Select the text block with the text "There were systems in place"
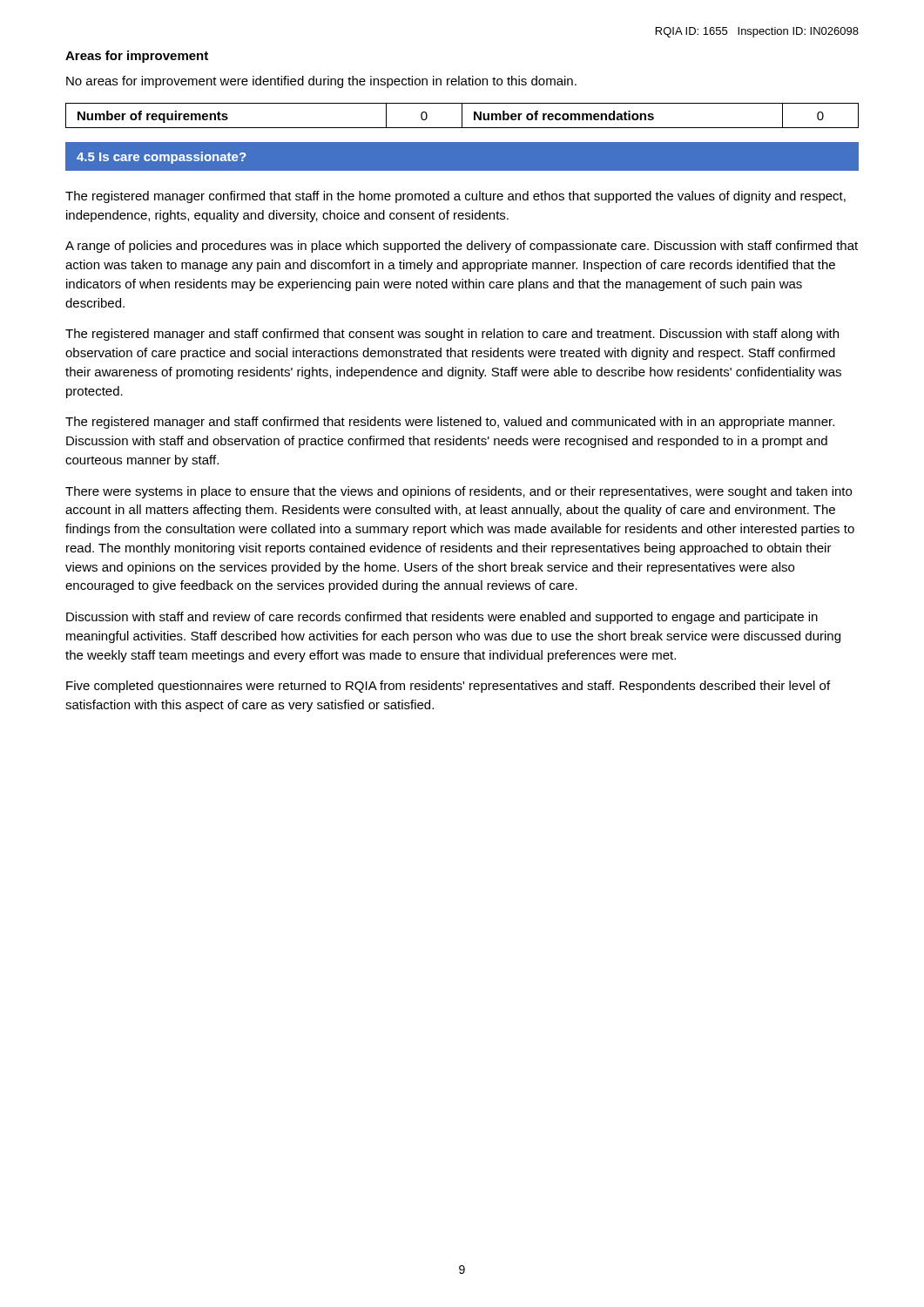 [460, 538]
